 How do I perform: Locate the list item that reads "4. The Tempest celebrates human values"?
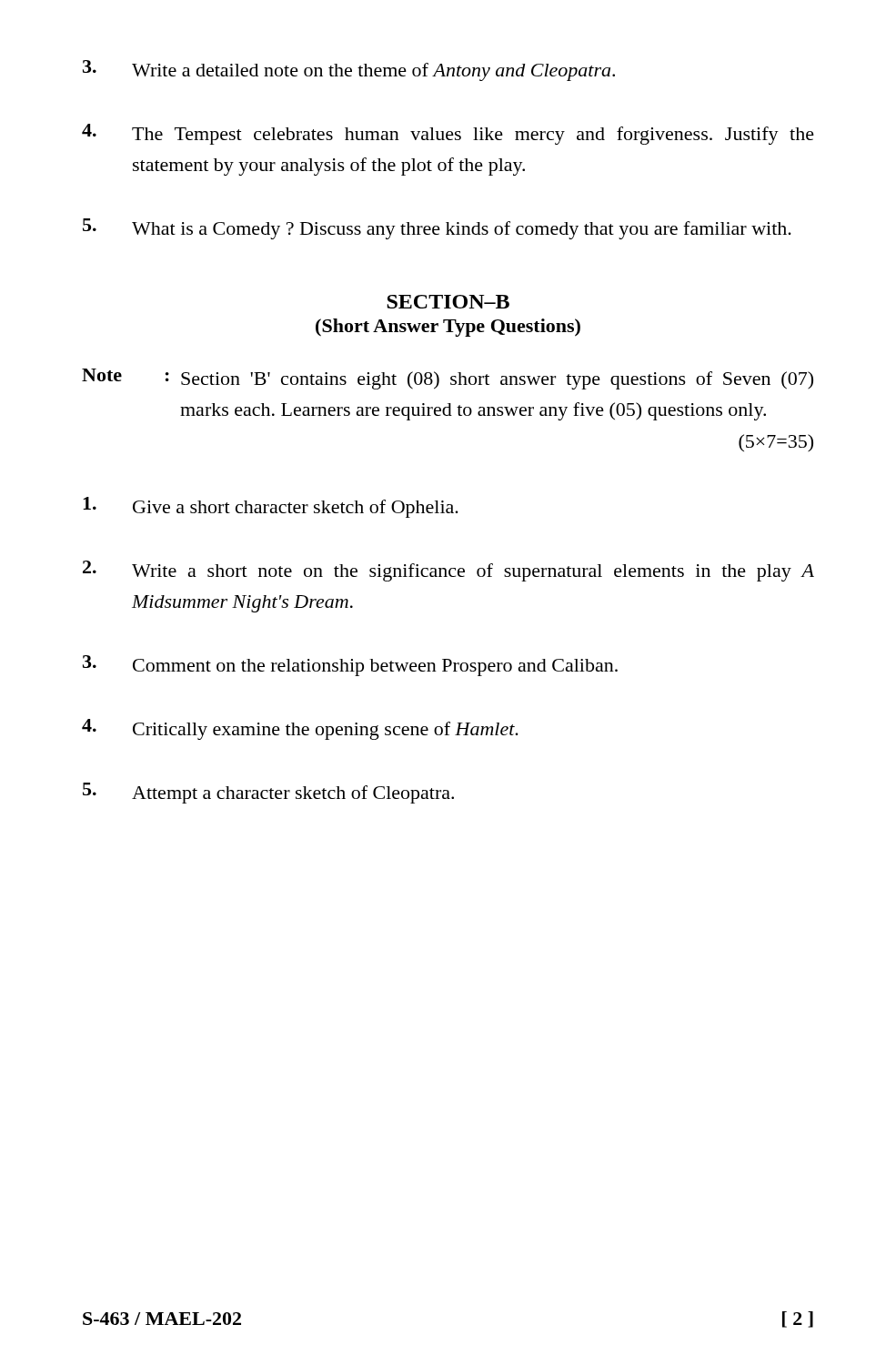tap(448, 149)
